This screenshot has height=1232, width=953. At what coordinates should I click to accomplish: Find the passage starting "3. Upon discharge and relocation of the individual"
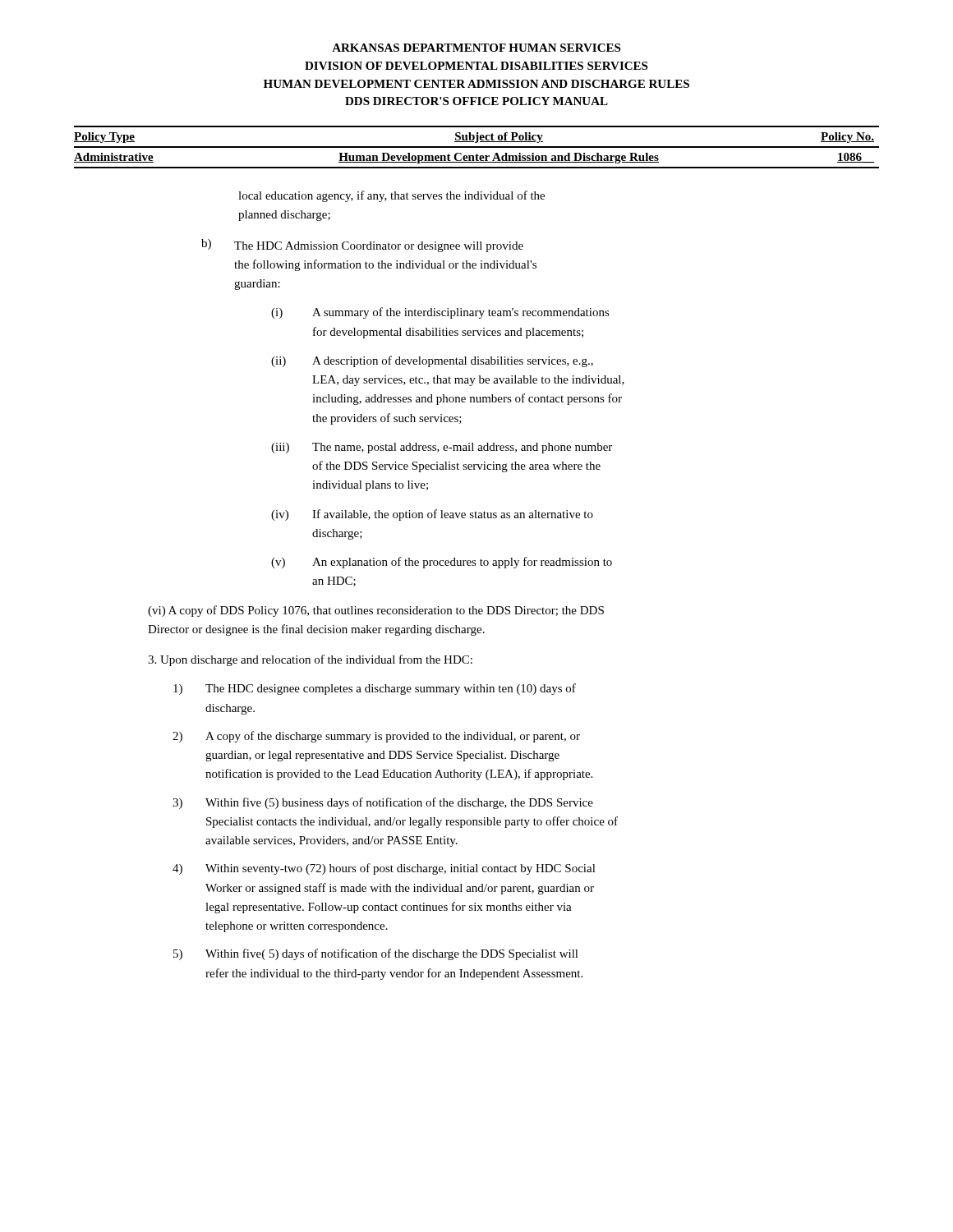[x=311, y=660]
